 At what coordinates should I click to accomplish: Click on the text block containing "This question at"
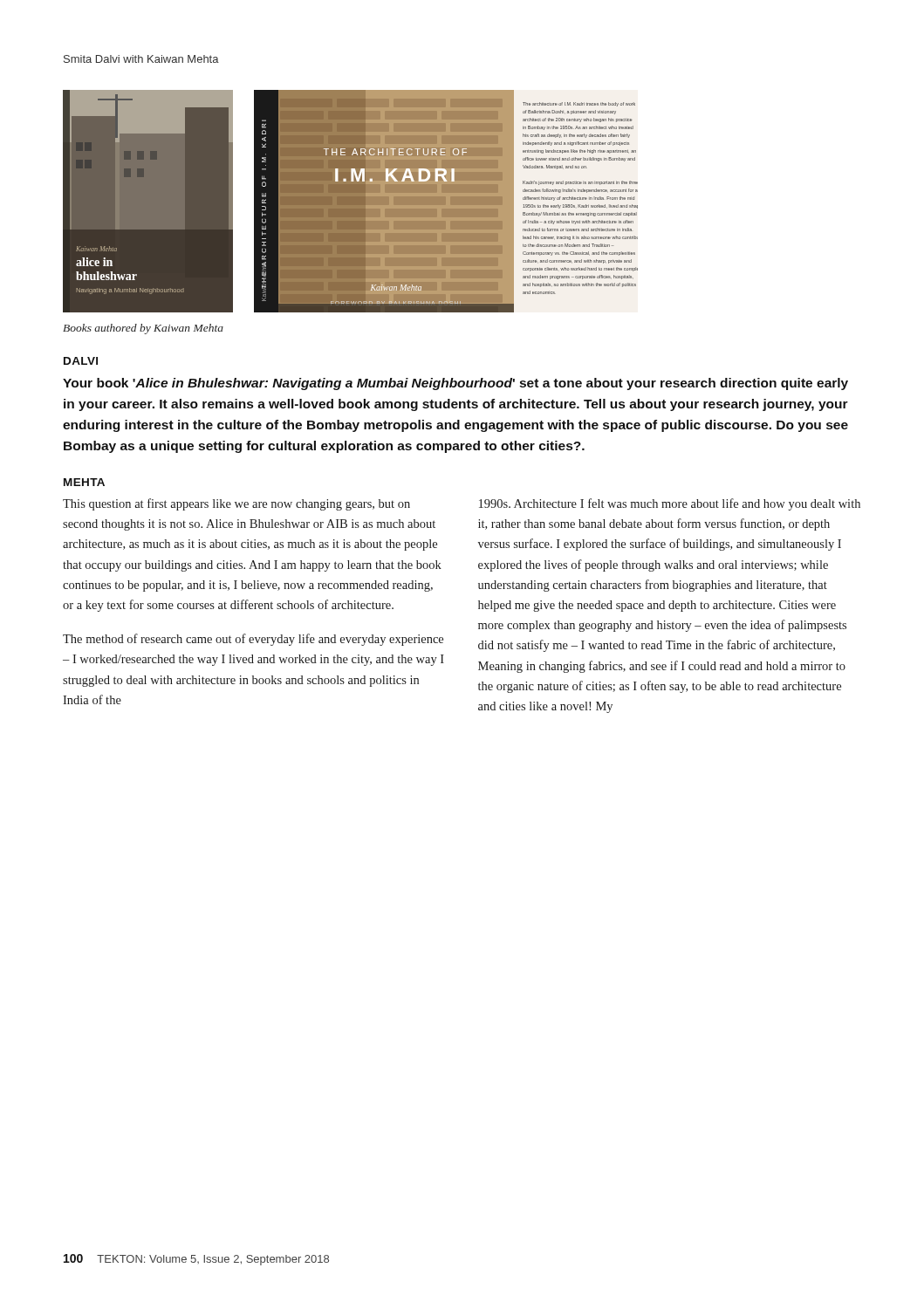255,602
